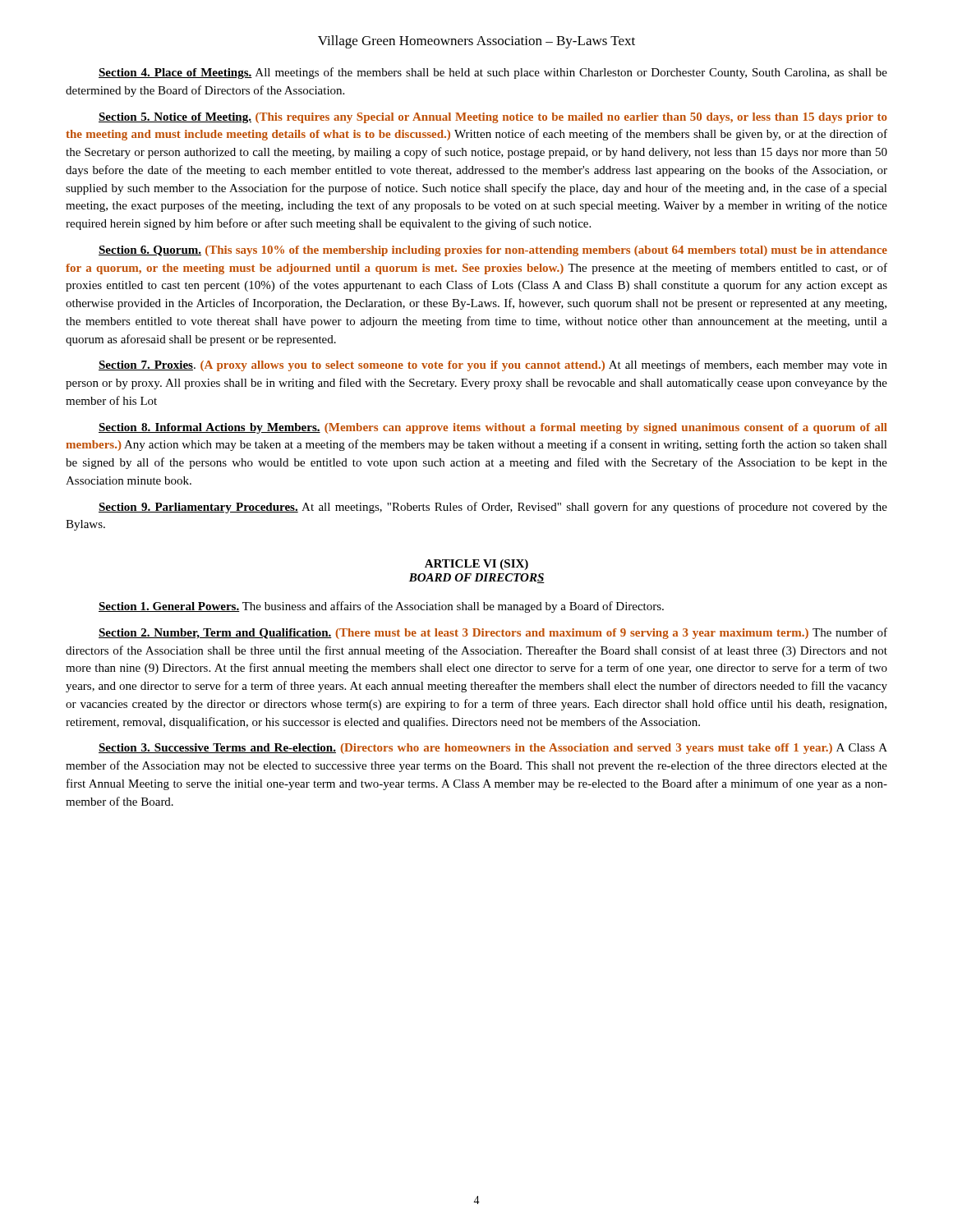
Task: Locate the text block that says "Section 5. Notice of"
Action: [476, 170]
